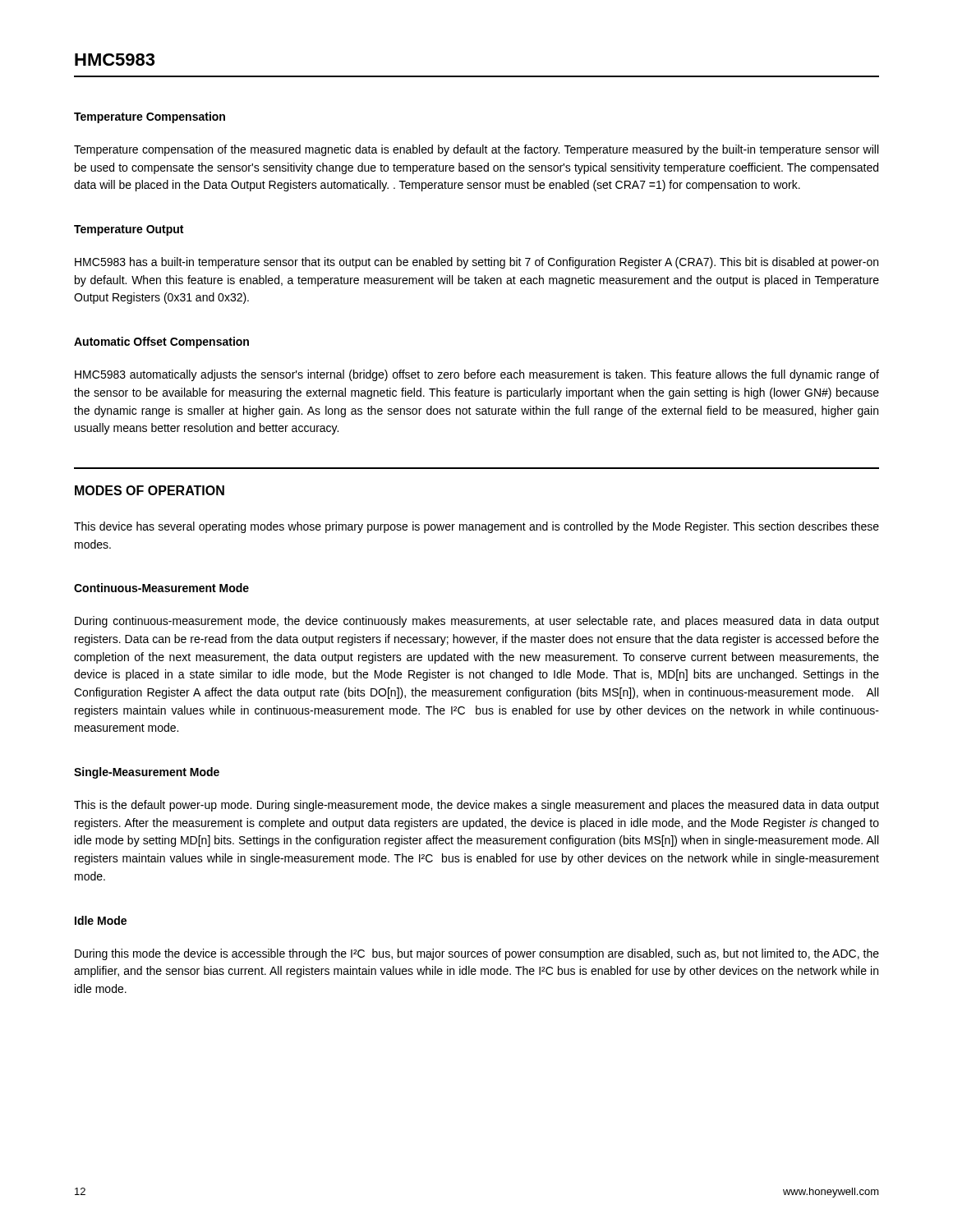
Task: Locate the text "MODES OF OPERATION"
Action: pyautogui.click(x=149, y=491)
